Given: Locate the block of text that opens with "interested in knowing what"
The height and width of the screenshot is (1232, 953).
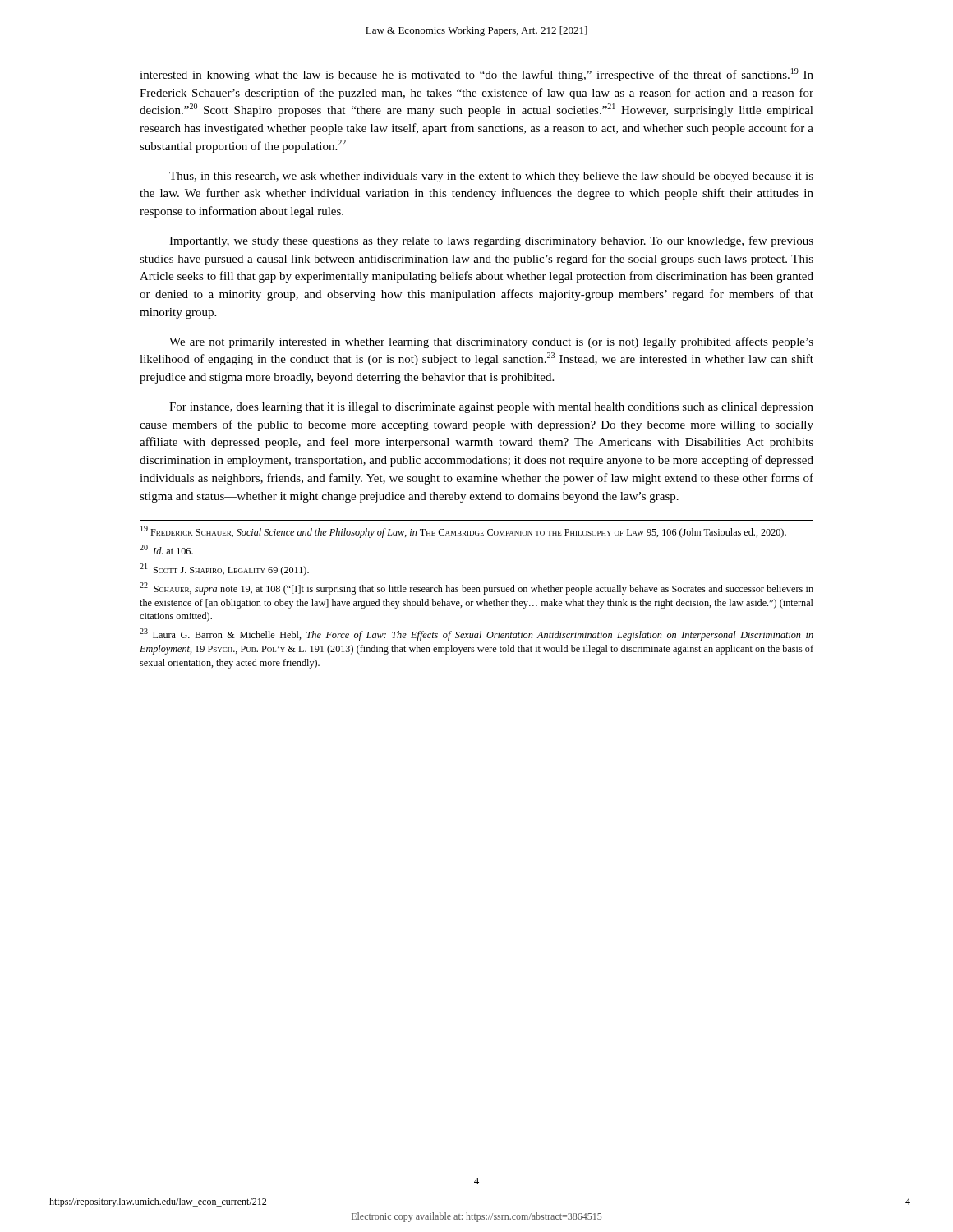Looking at the screenshot, I should pos(476,110).
